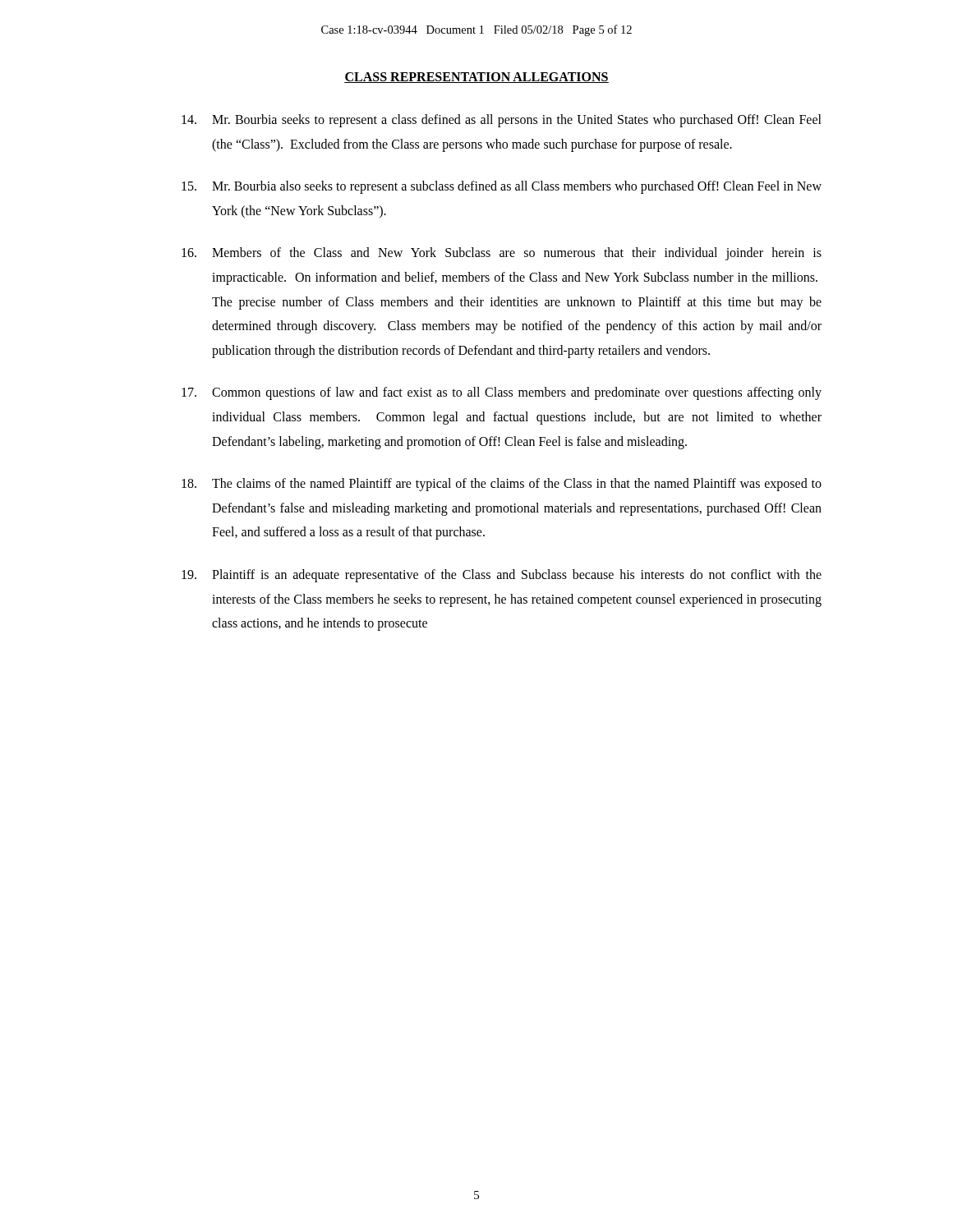Locate the passage starting "Mr. Bourbia seeks to represent a class defined"
This screenshot has height=1232, width=953.
click(476, 132)
